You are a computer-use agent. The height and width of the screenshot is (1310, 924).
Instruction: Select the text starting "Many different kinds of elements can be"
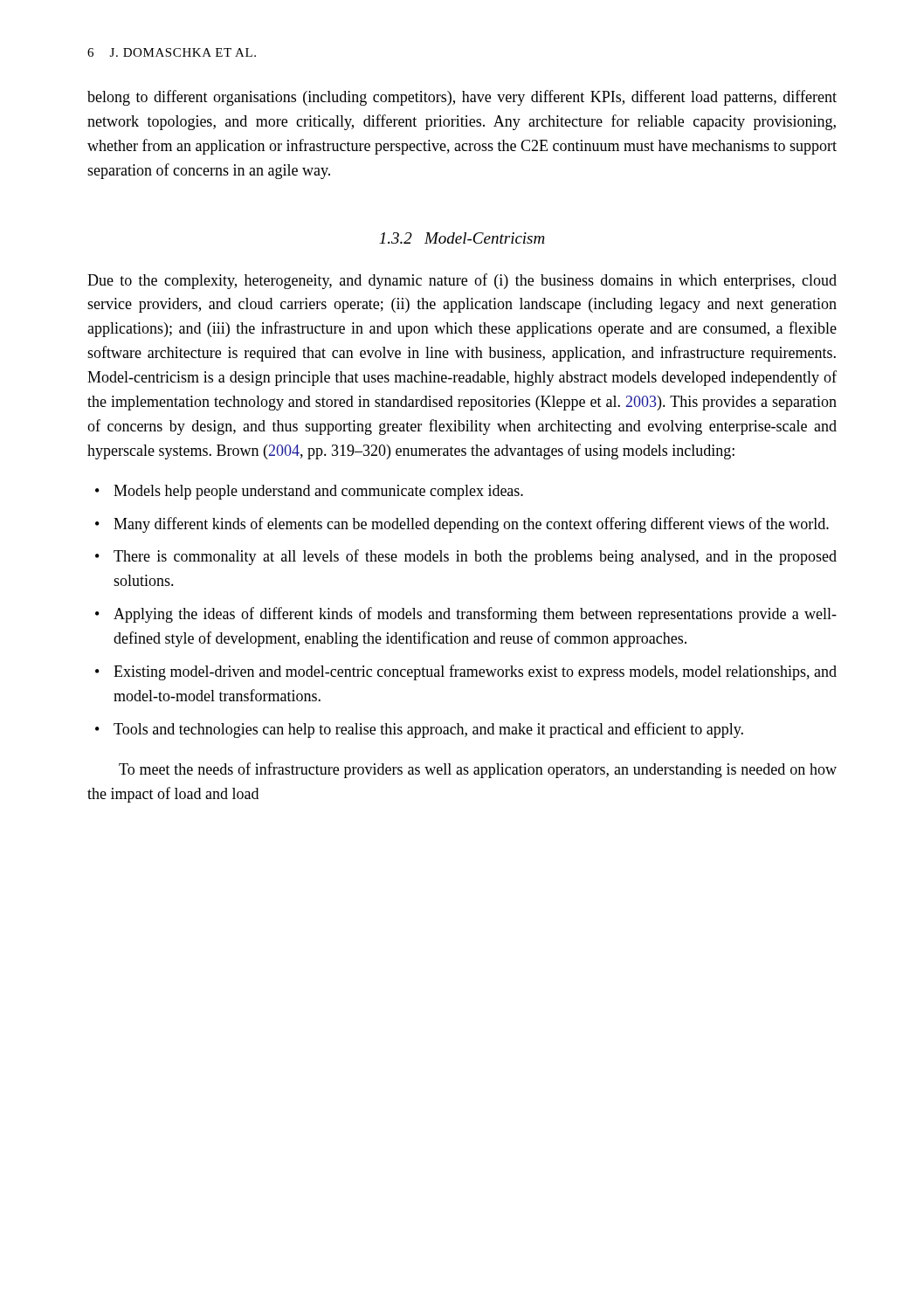coord(472,524)
